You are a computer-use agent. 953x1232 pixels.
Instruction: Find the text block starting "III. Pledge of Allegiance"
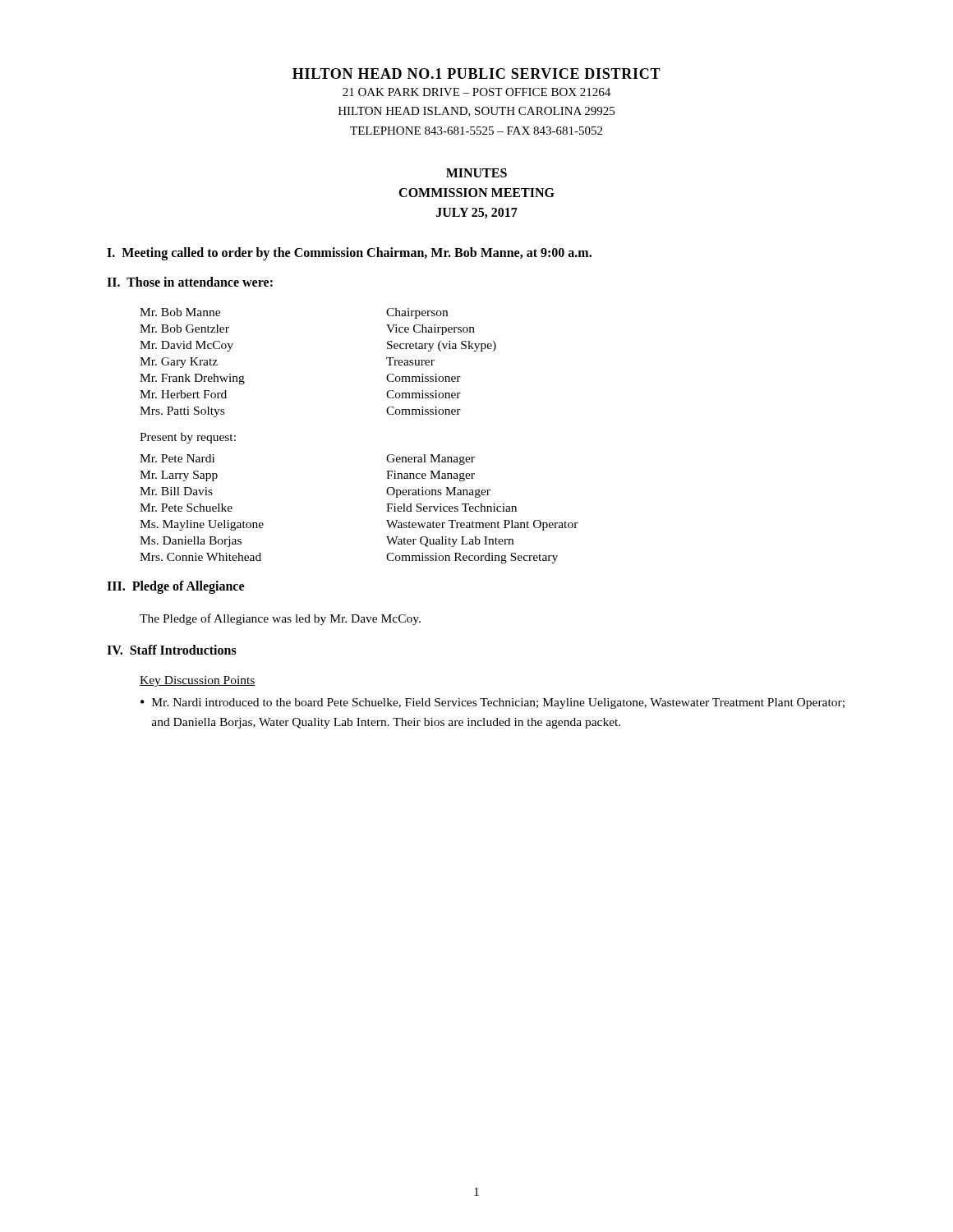click(175, 587)
